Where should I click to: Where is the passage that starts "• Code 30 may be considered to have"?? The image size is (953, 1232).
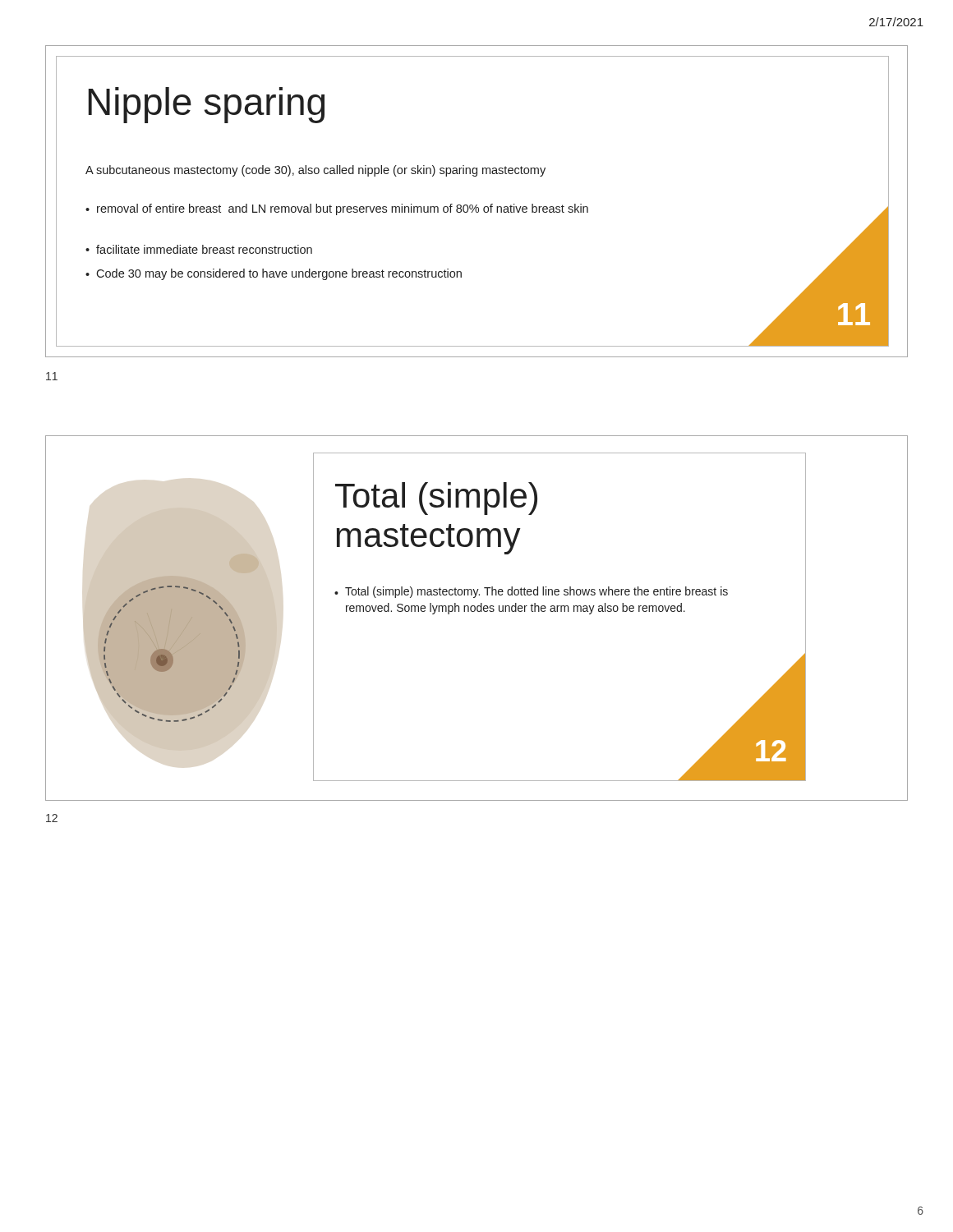pyautogui.click(x=274, y=275)
